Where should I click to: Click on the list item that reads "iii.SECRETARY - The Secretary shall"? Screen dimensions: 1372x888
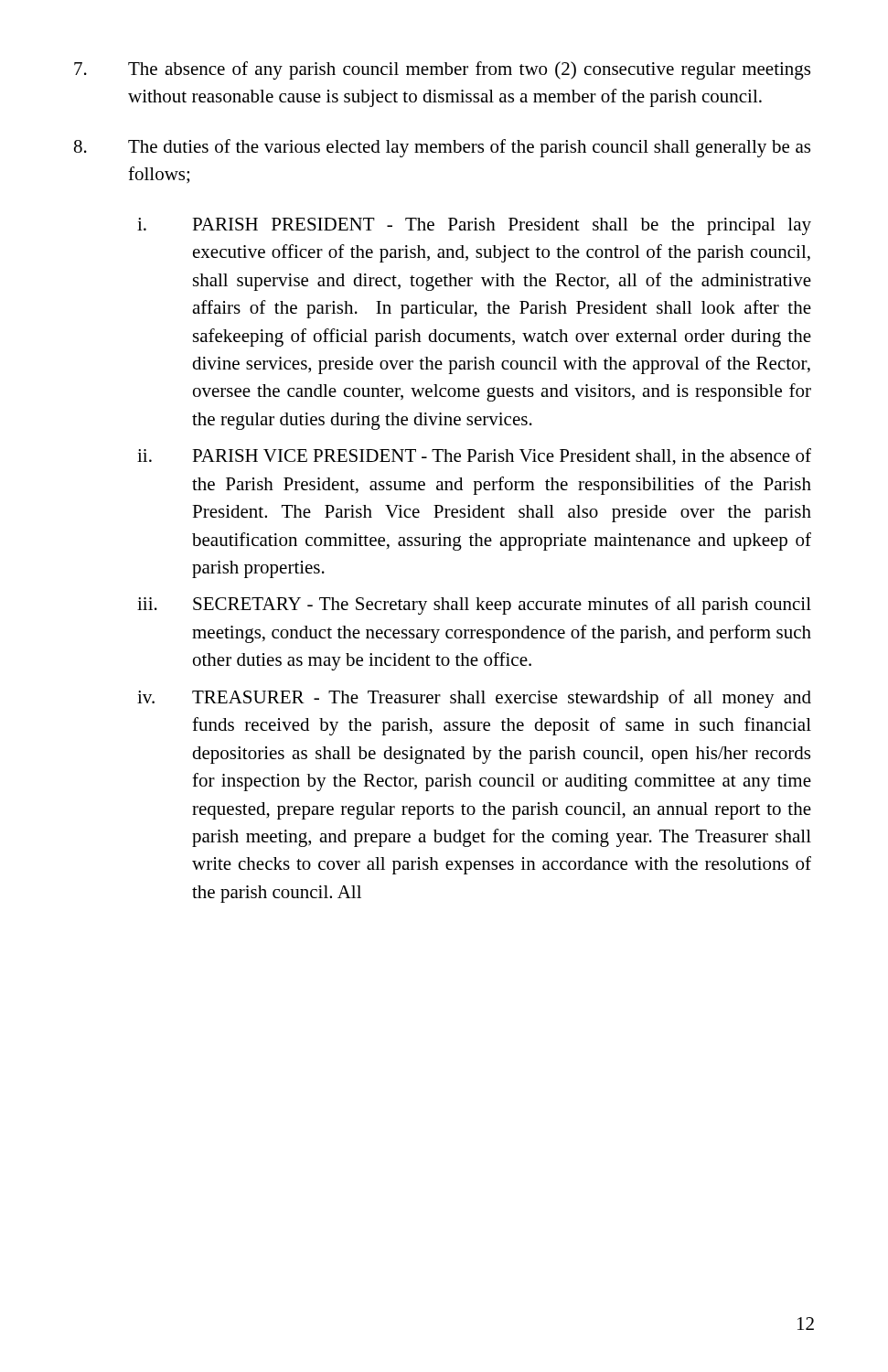(x=474, y=632)
